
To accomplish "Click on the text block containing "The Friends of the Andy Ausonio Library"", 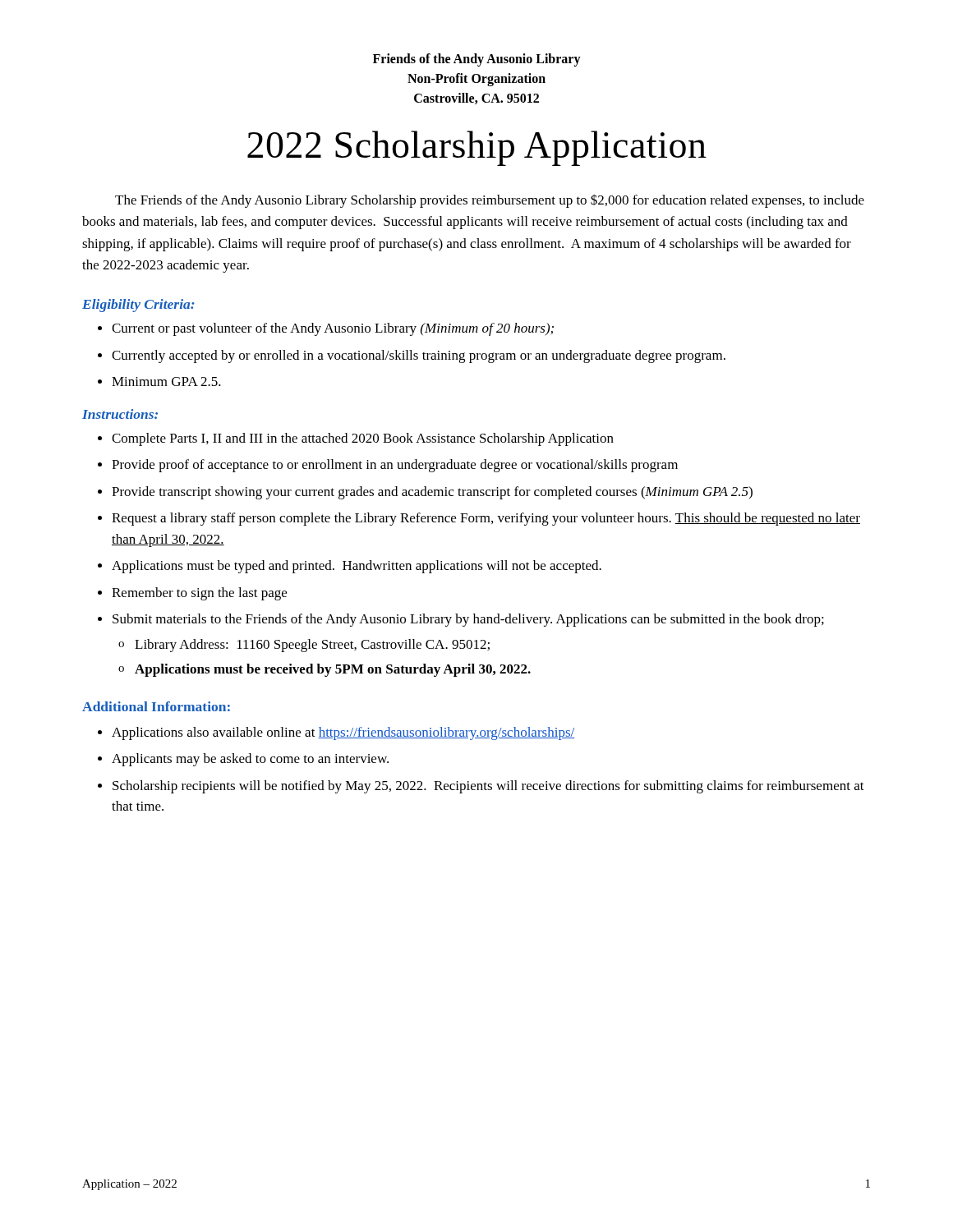I will (473, 232).
